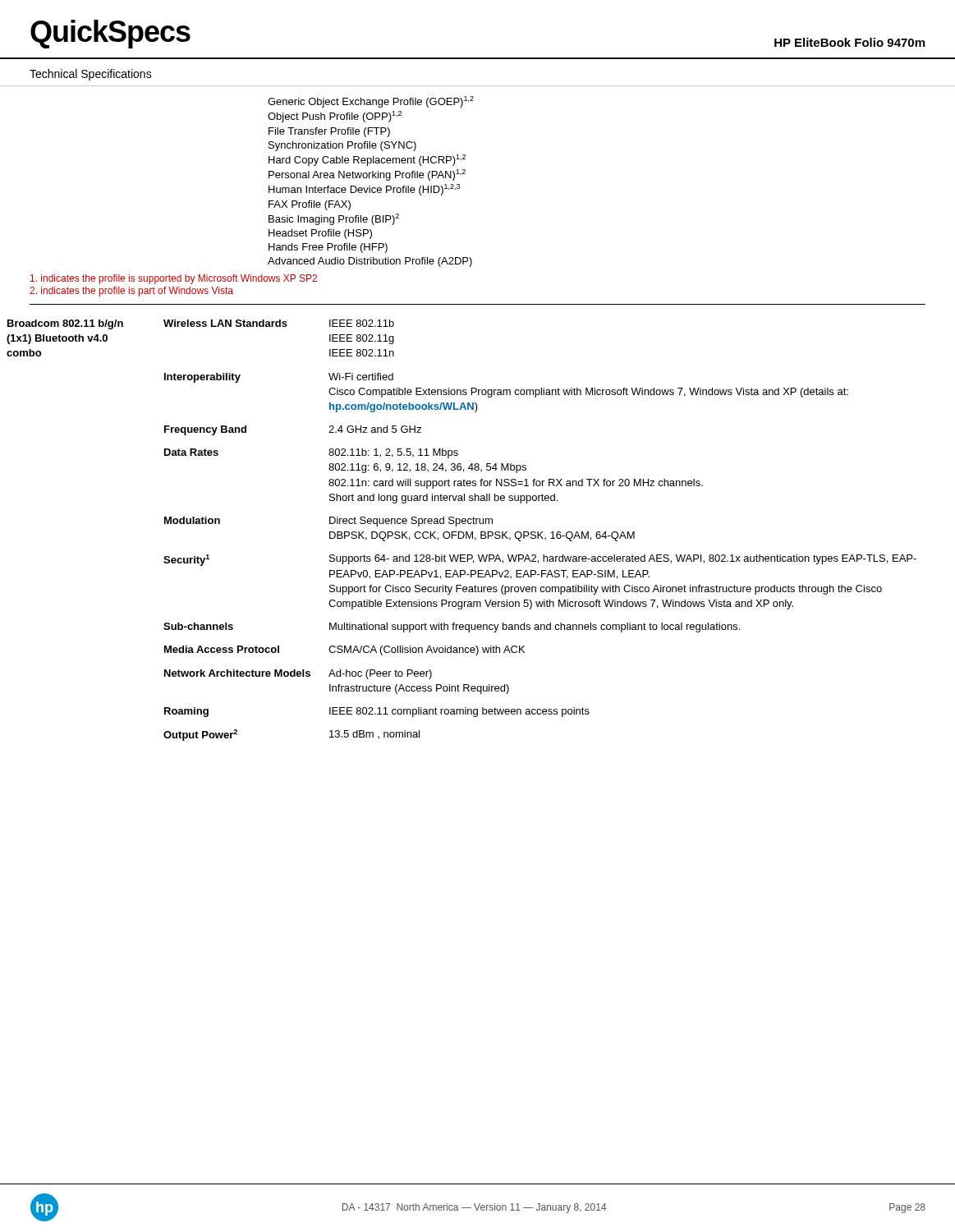Find the section header that reads "Technical Specifications"

(91, 74)
